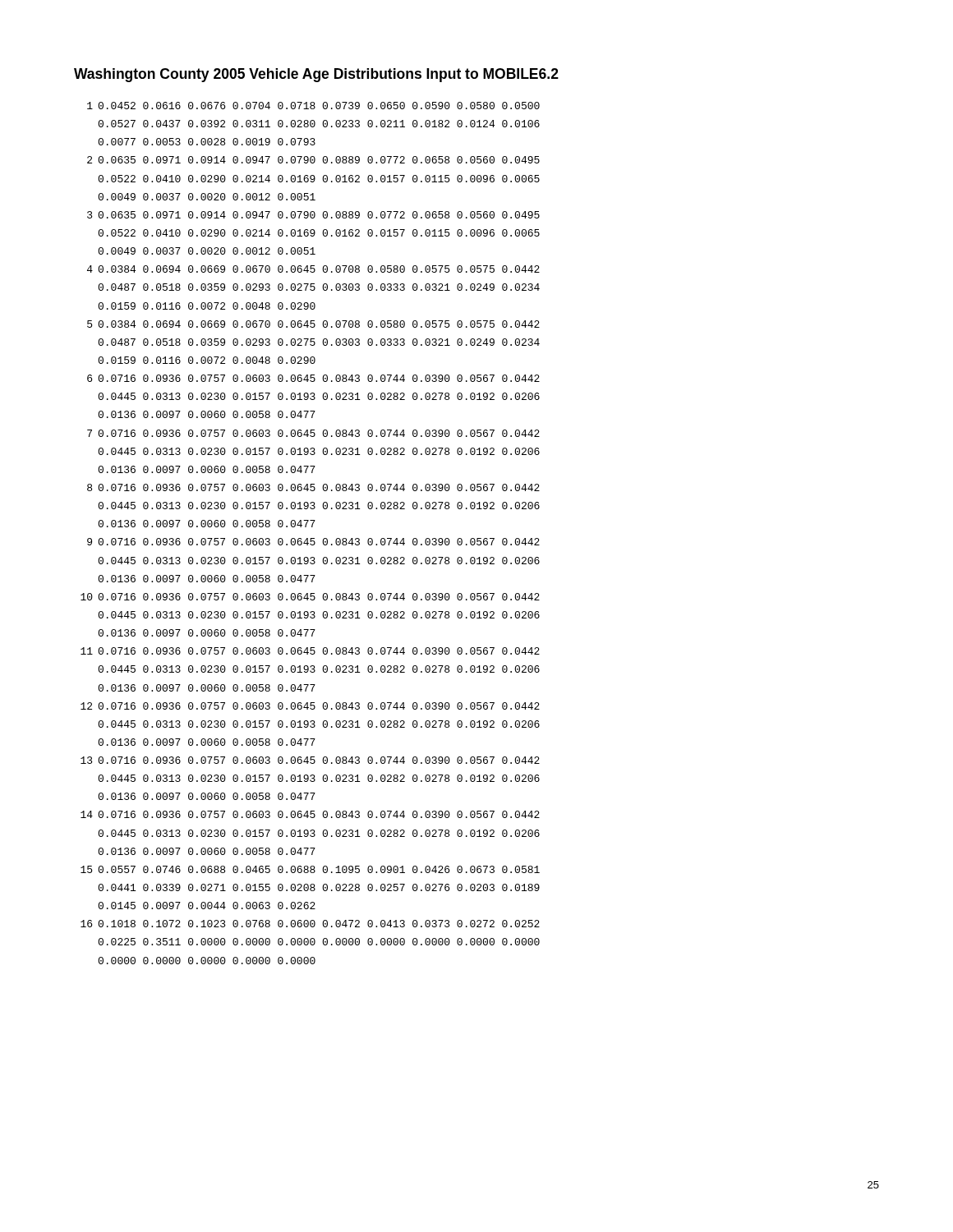
Task: Select the table that reads "0.0716 0.0936 0.0757"
Action: 476,534
